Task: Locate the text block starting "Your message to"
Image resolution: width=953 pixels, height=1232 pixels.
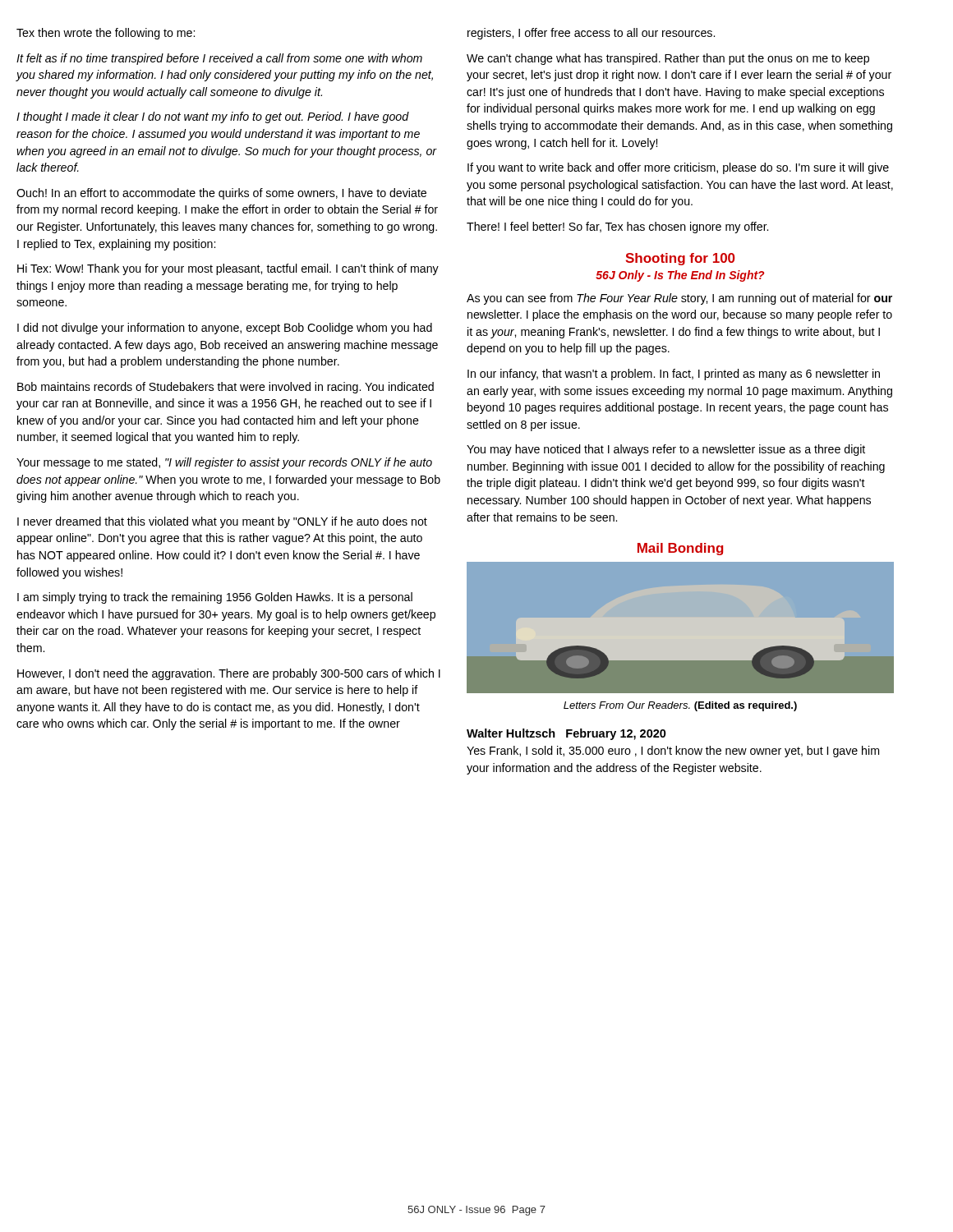Action: (230, 480)
